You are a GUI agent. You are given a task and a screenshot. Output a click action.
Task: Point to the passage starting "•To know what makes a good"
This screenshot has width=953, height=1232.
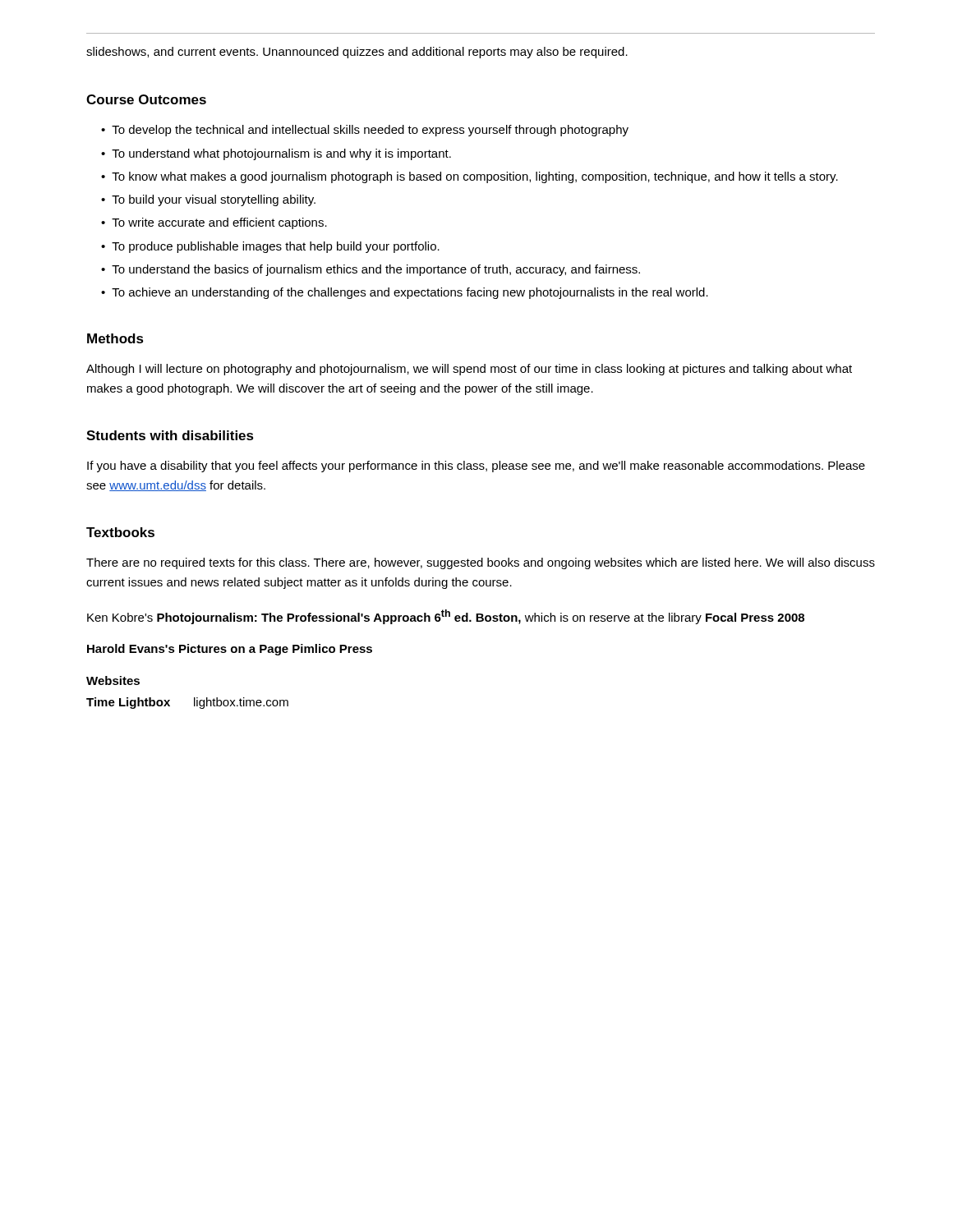pos(470,176)
